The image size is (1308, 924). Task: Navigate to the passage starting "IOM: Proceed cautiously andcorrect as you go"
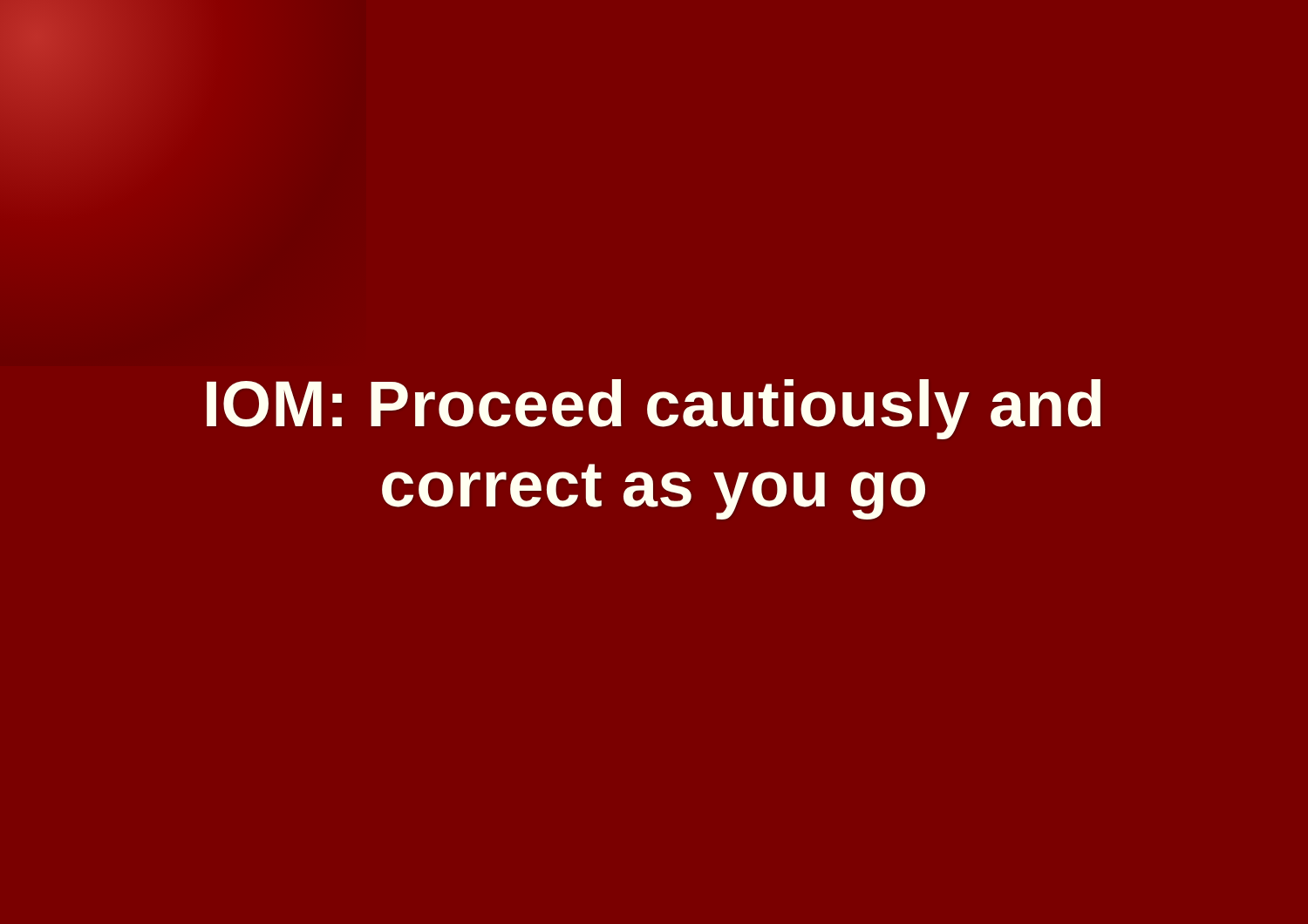point(654,444)
